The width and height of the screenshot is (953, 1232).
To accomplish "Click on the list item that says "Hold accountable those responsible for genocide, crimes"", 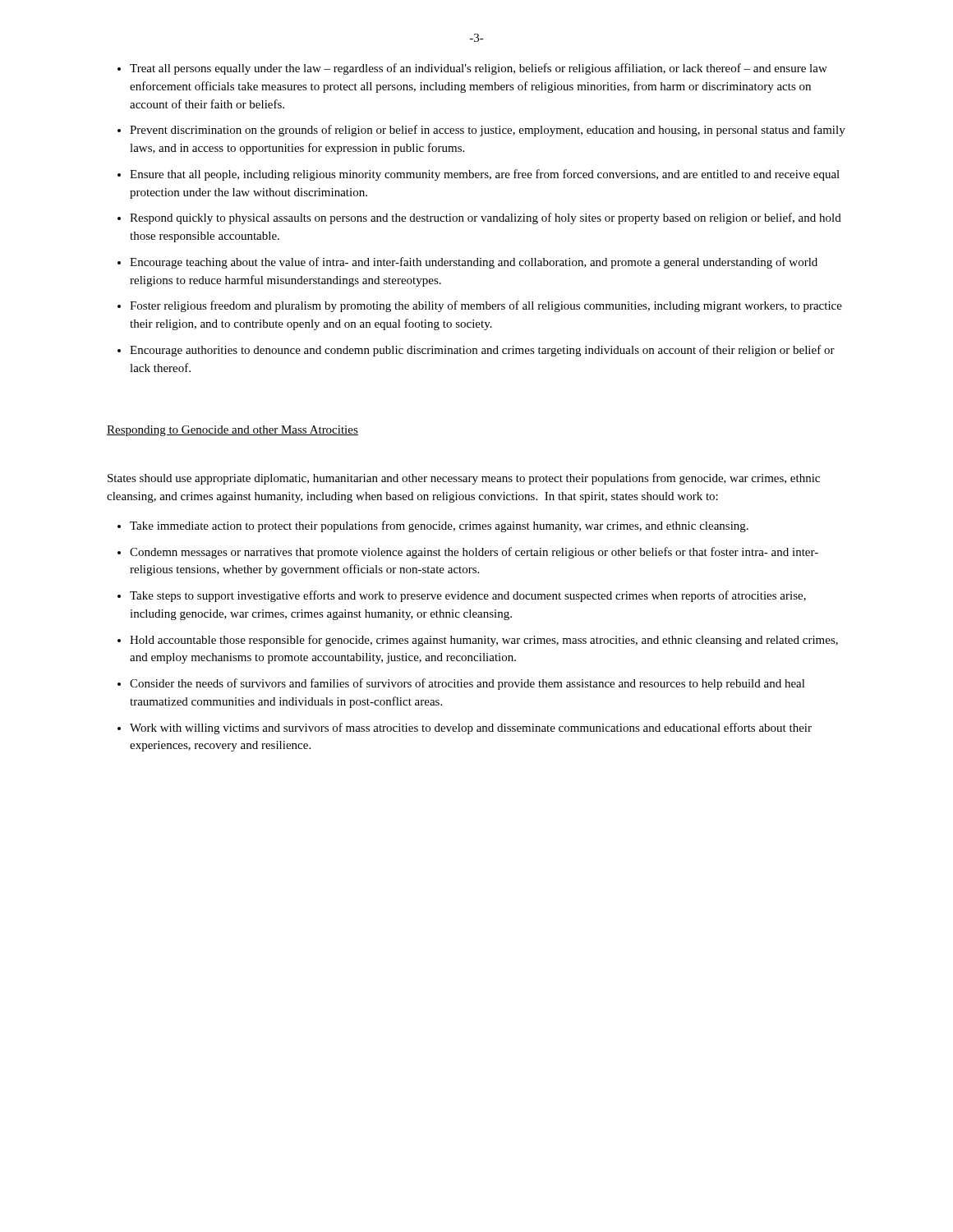I will pos(484,648).
